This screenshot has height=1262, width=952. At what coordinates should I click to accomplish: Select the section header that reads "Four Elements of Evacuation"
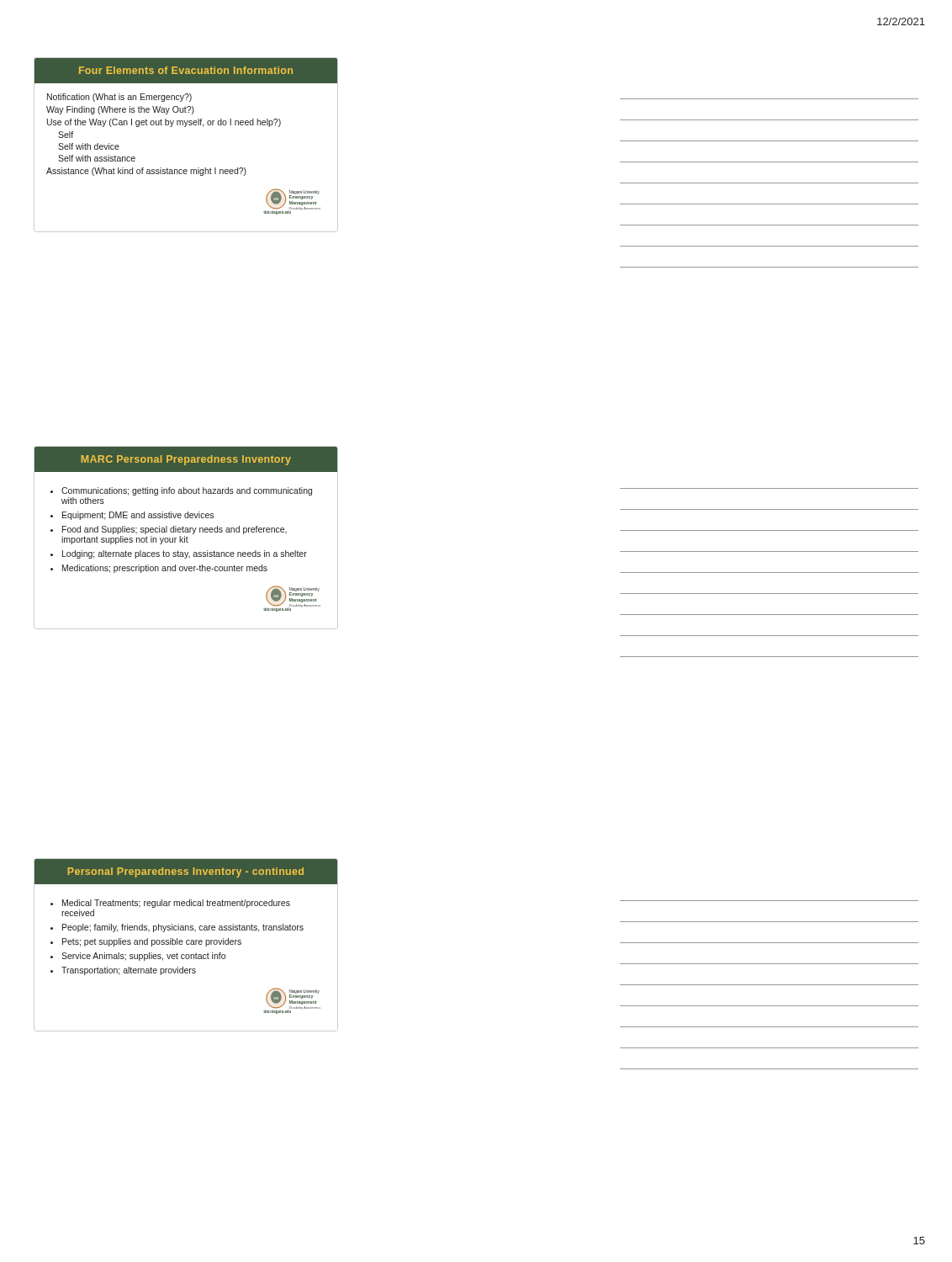coord(185,145)
